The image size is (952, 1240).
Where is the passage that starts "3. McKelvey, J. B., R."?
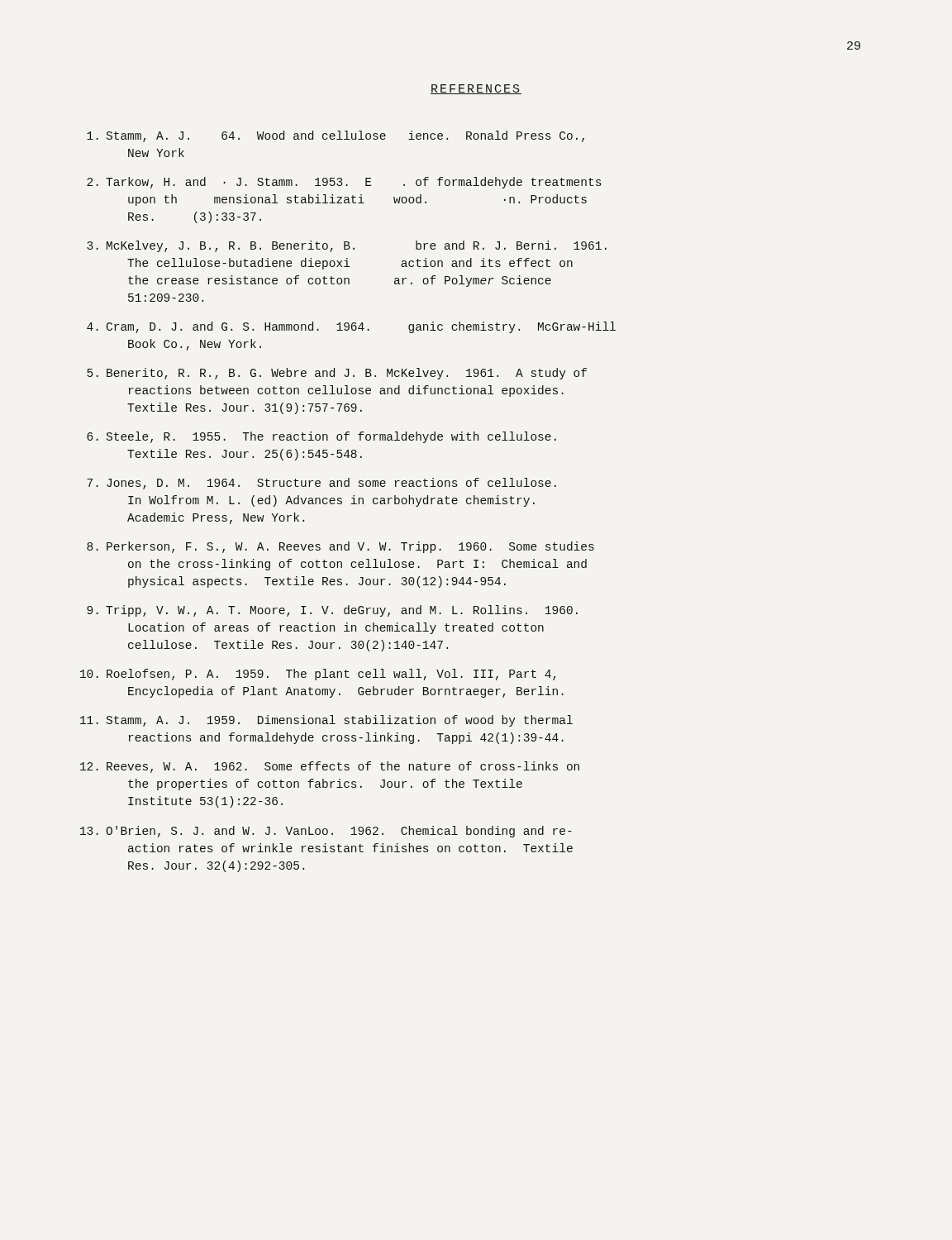(476, 273)
